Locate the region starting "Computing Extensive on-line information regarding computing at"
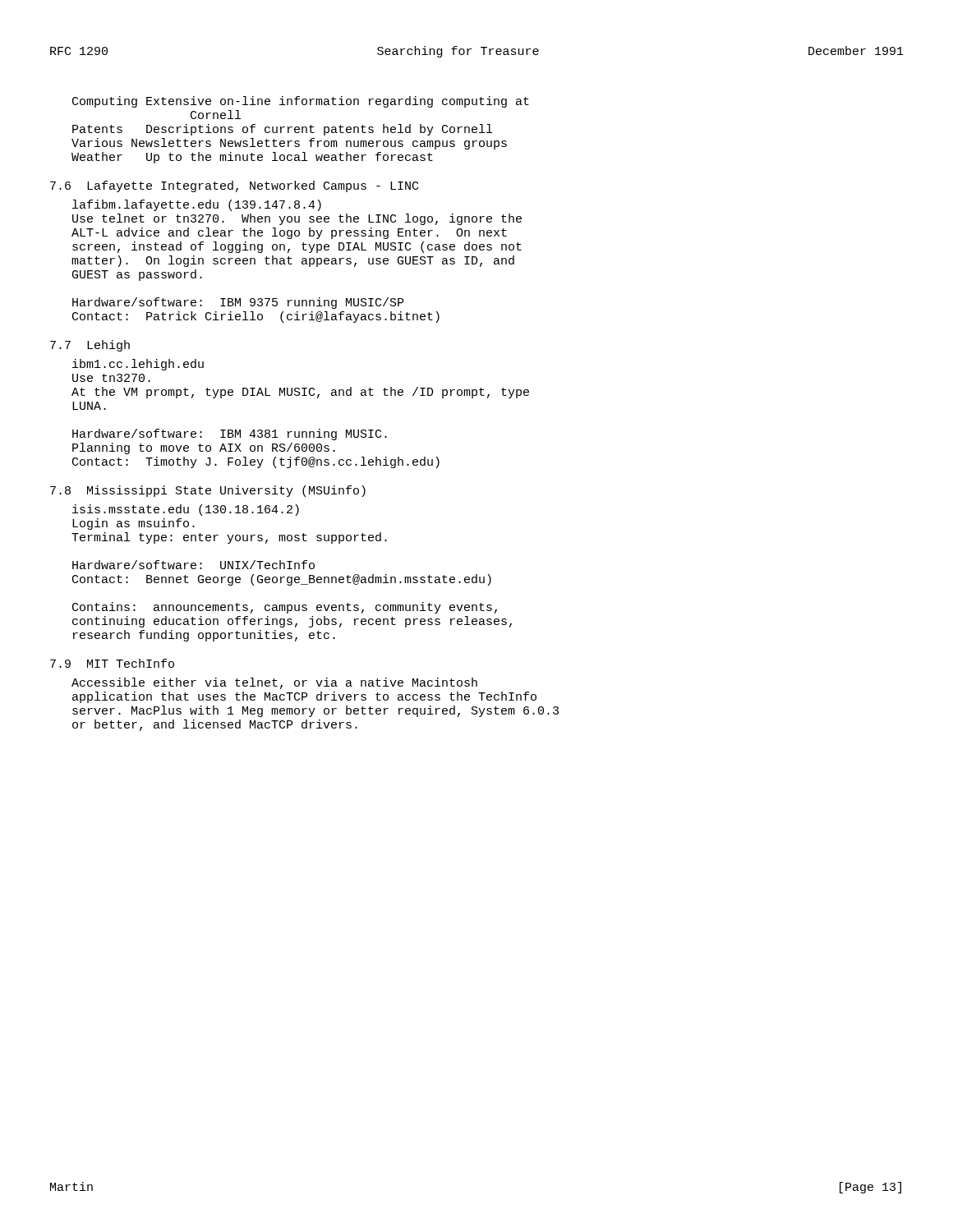Screen dimensions: 1232x953 [x=476, y=130]
